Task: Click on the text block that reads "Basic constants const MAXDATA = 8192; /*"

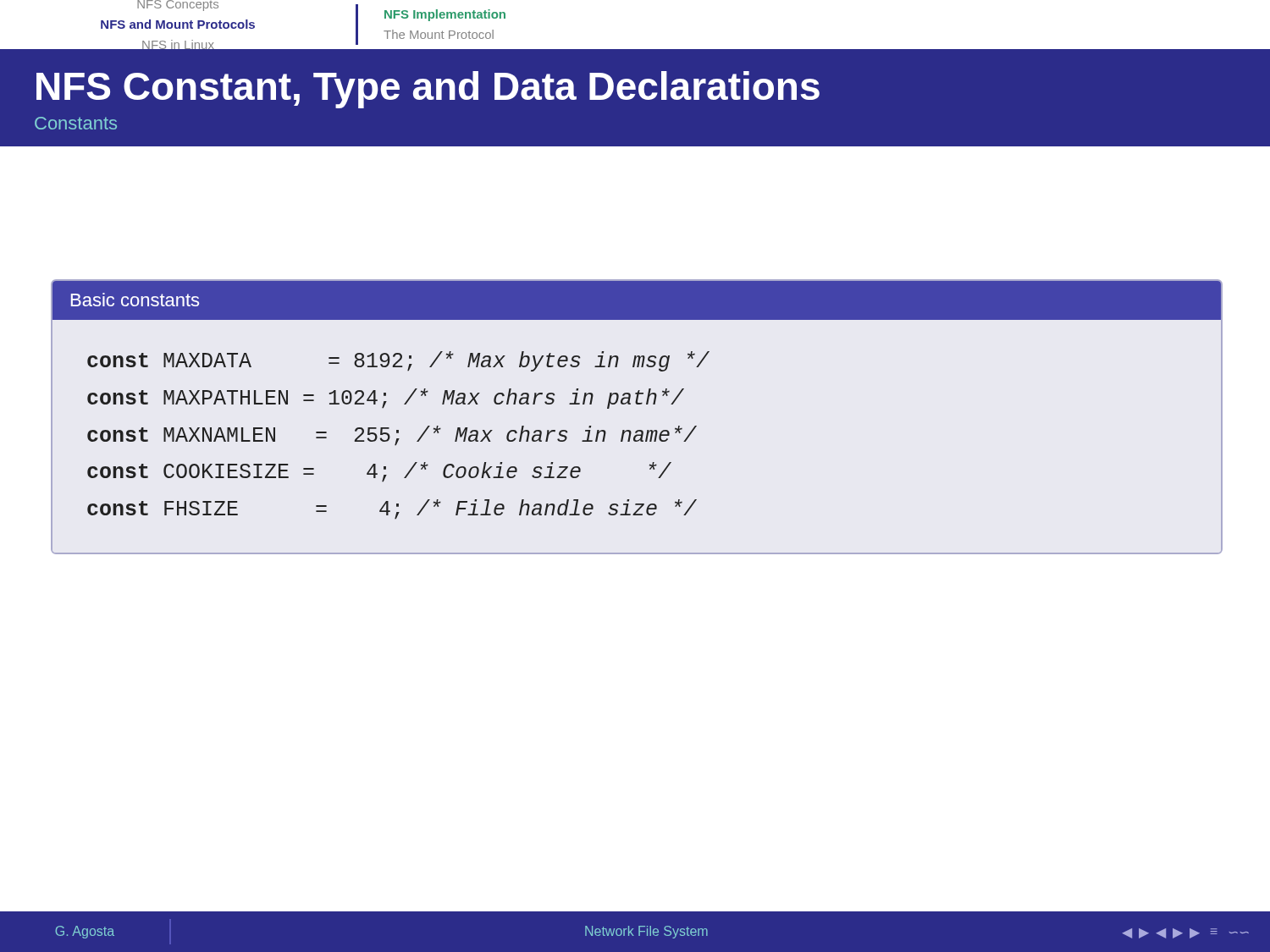Action: (637, 417)
